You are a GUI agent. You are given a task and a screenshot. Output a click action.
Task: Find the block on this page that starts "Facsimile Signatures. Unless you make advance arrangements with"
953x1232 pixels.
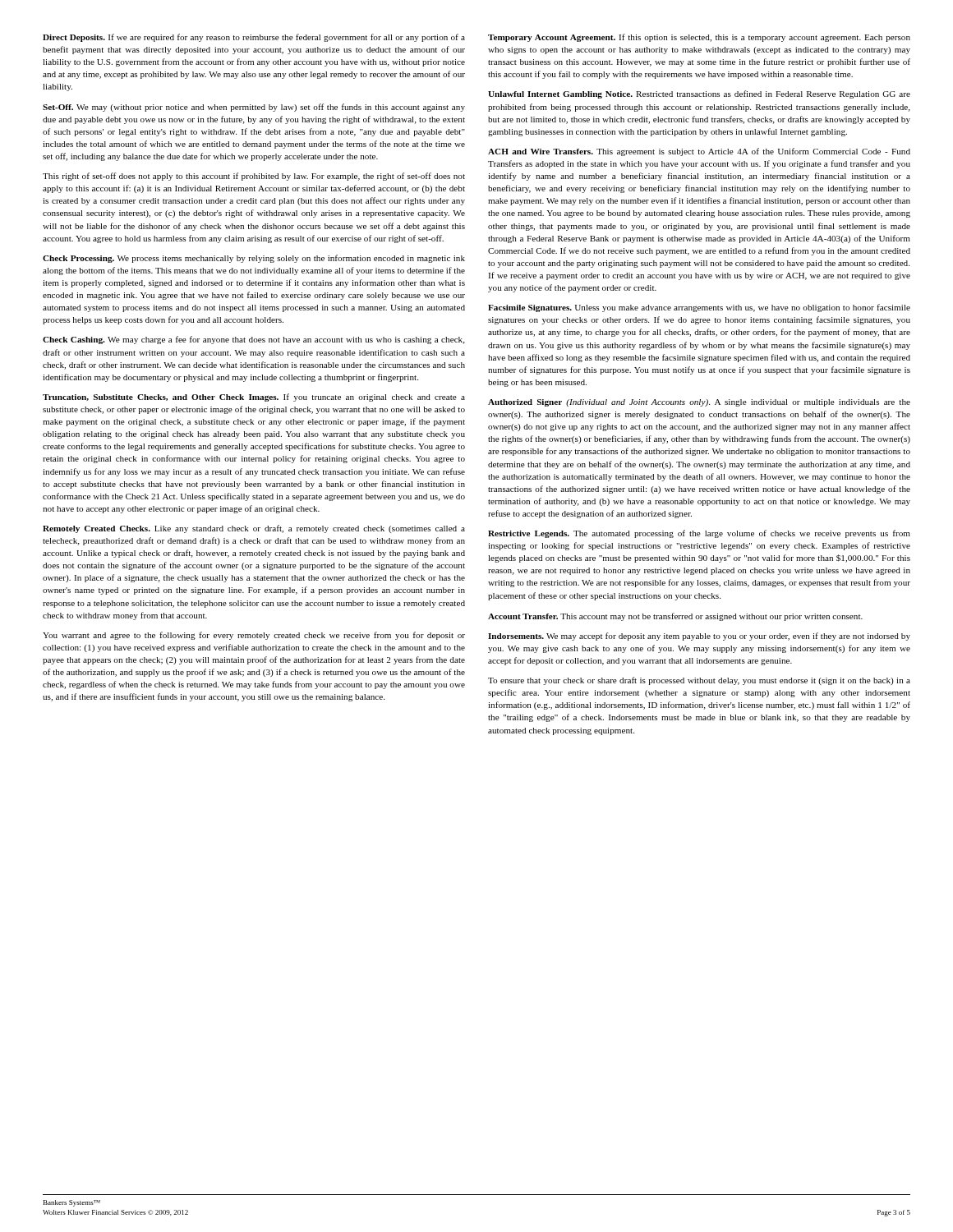coord(699,345)
